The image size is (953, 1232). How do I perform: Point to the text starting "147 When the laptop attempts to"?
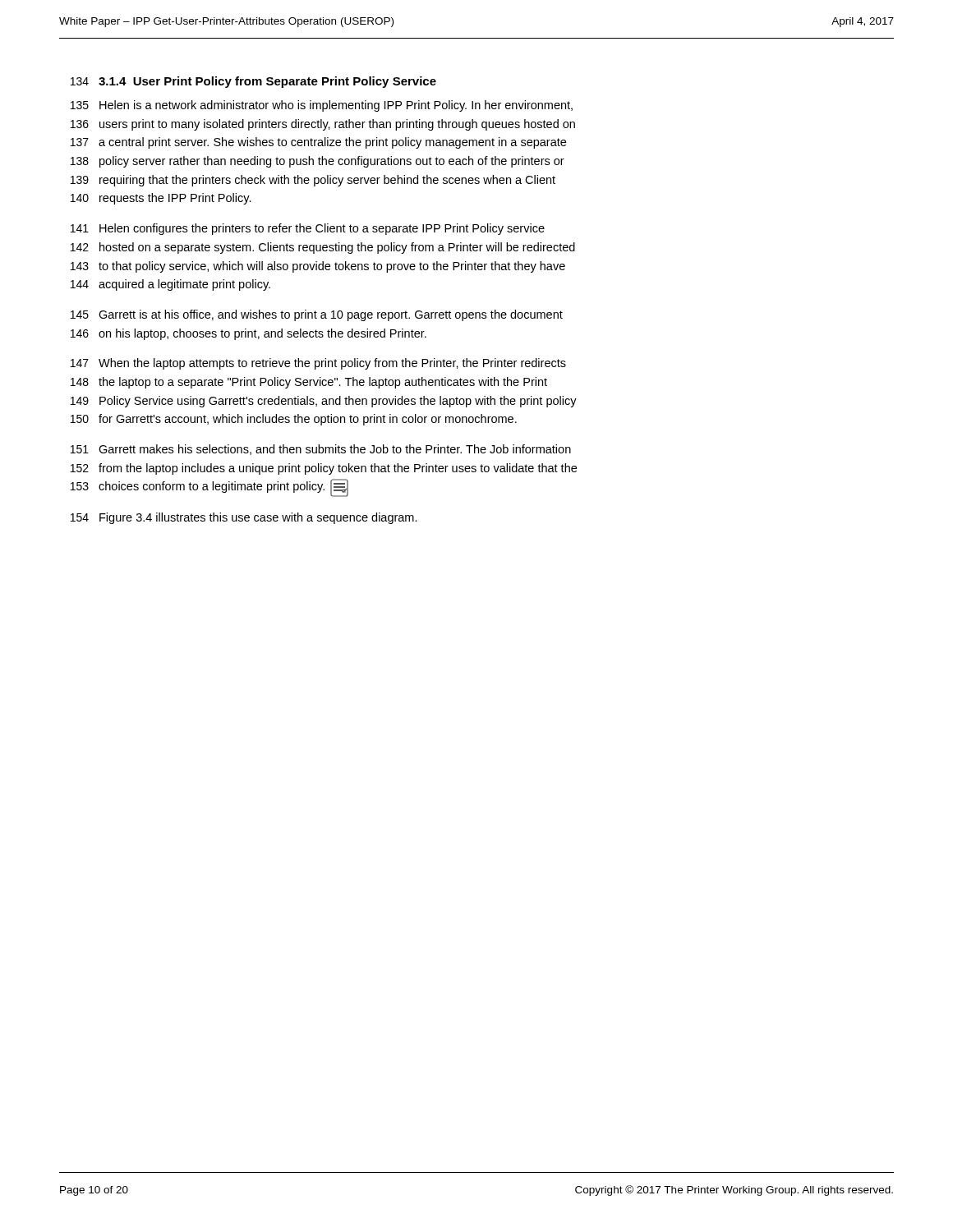(476, 391)
